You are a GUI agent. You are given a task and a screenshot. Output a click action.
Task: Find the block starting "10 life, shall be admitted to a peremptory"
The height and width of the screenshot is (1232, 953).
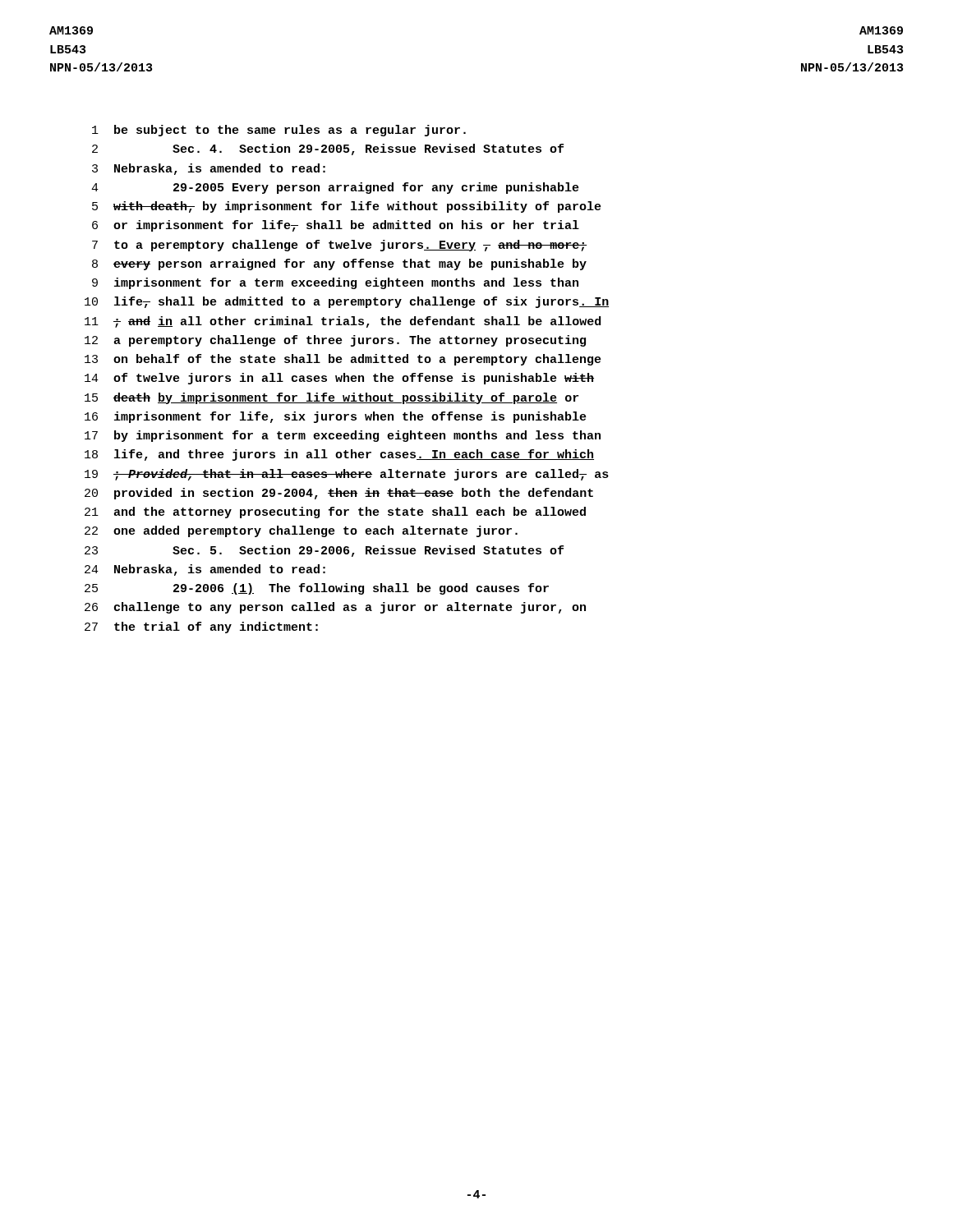(x=476, y=303)
